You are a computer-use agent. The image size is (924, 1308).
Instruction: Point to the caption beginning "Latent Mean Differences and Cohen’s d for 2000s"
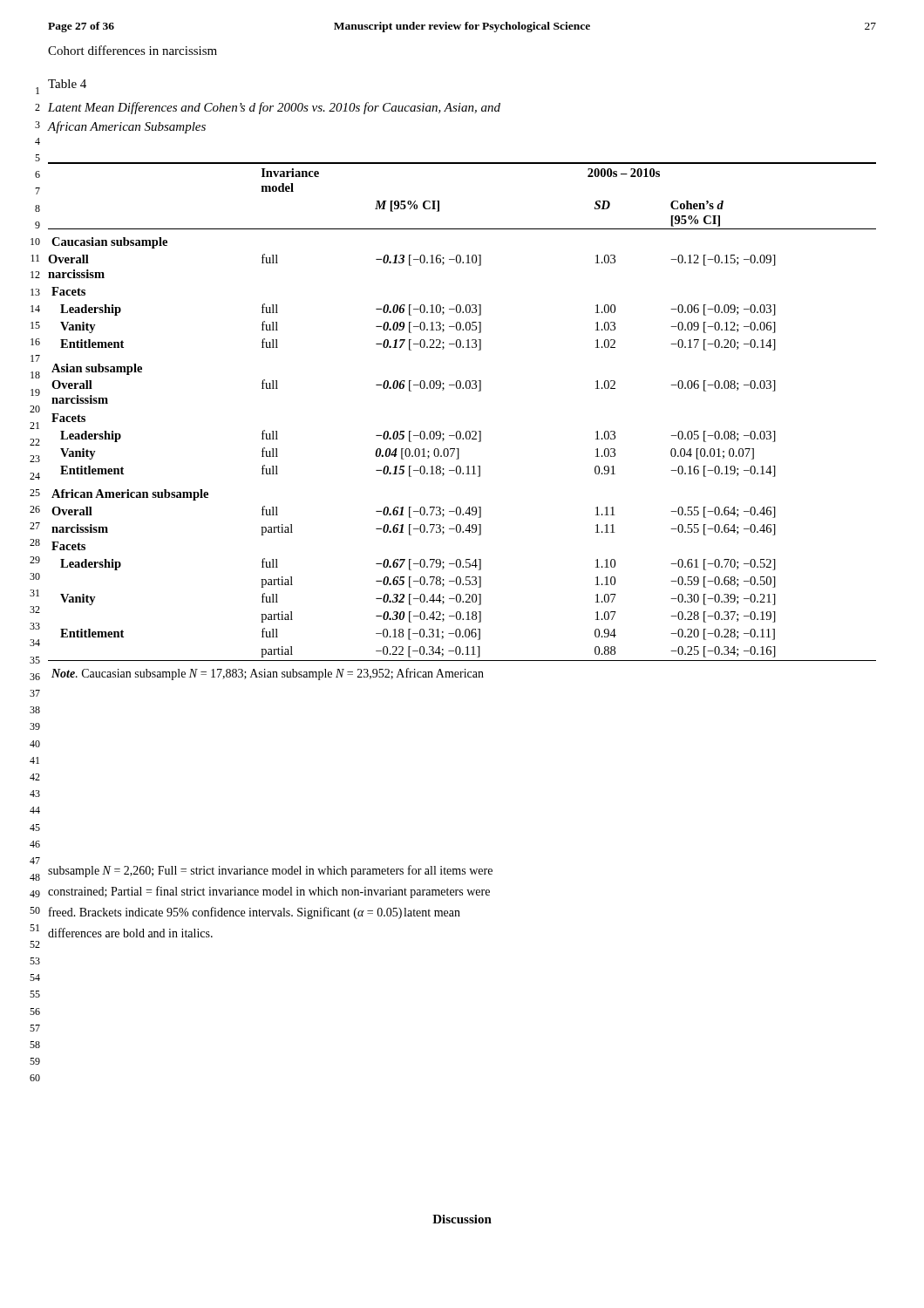274,117
